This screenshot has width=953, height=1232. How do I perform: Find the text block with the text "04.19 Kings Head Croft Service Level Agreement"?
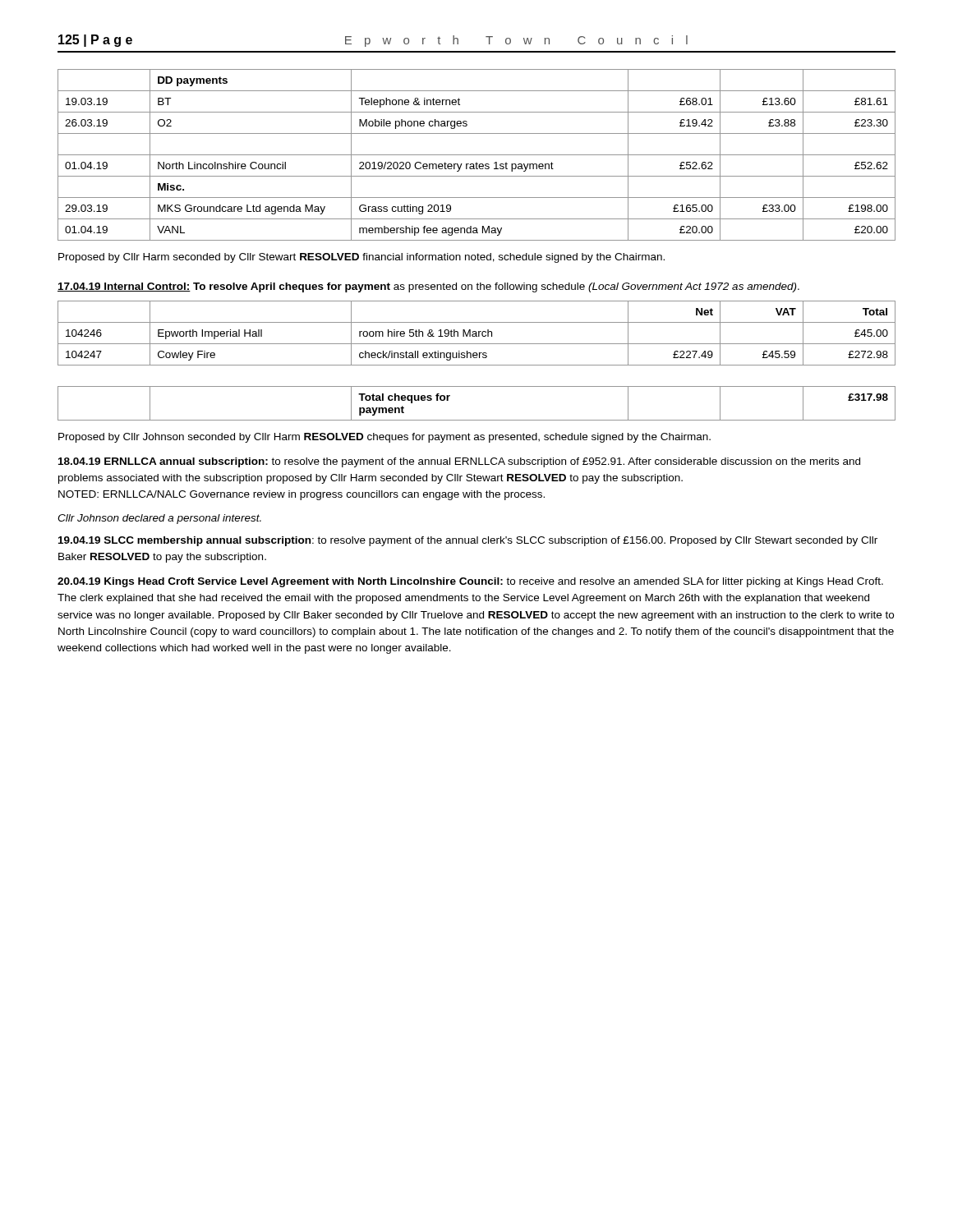pyautogui.click(x=476, y=614)
